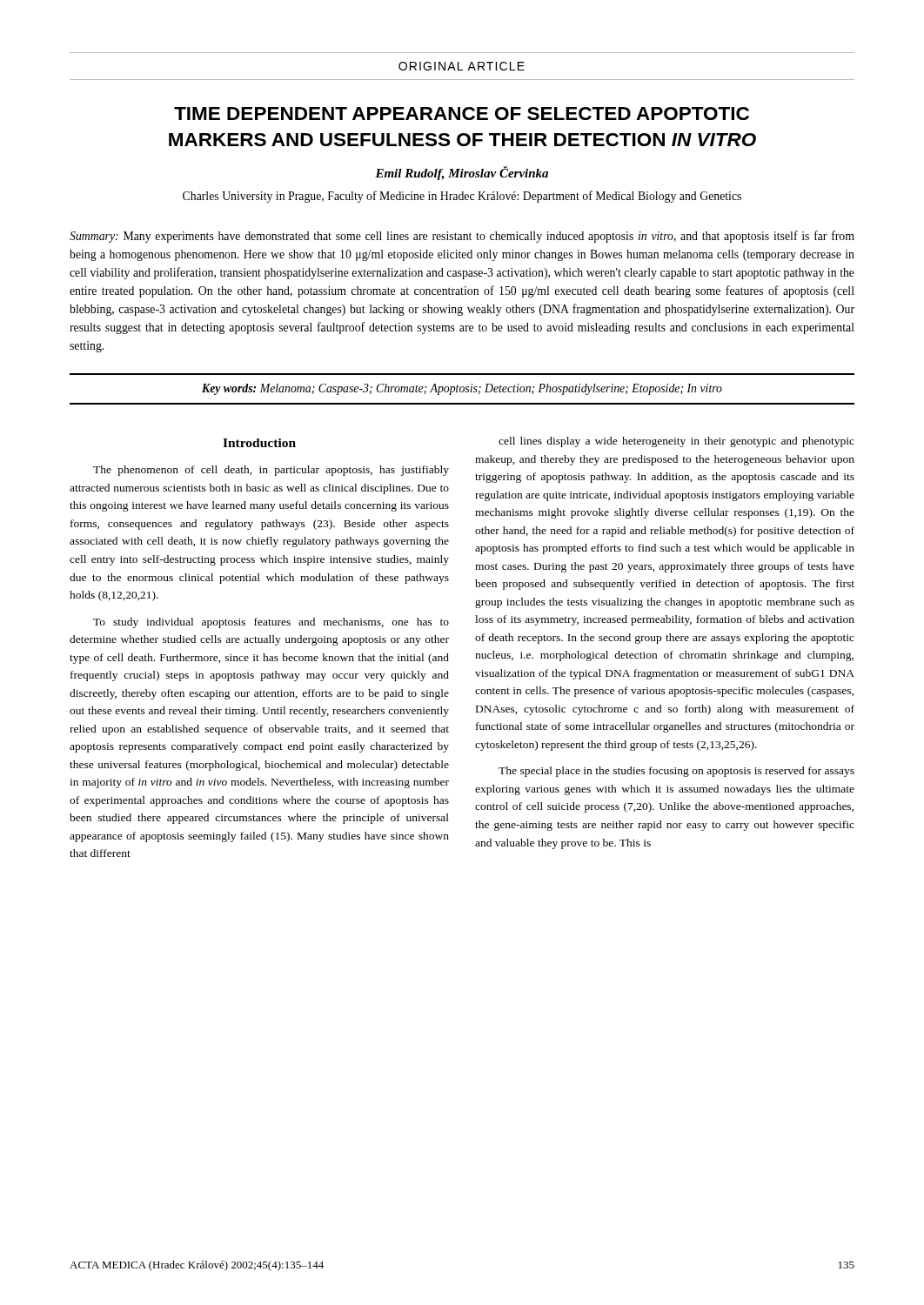Point to the element starting "The special place in the studies focusing on"

(x=665, y=806)
